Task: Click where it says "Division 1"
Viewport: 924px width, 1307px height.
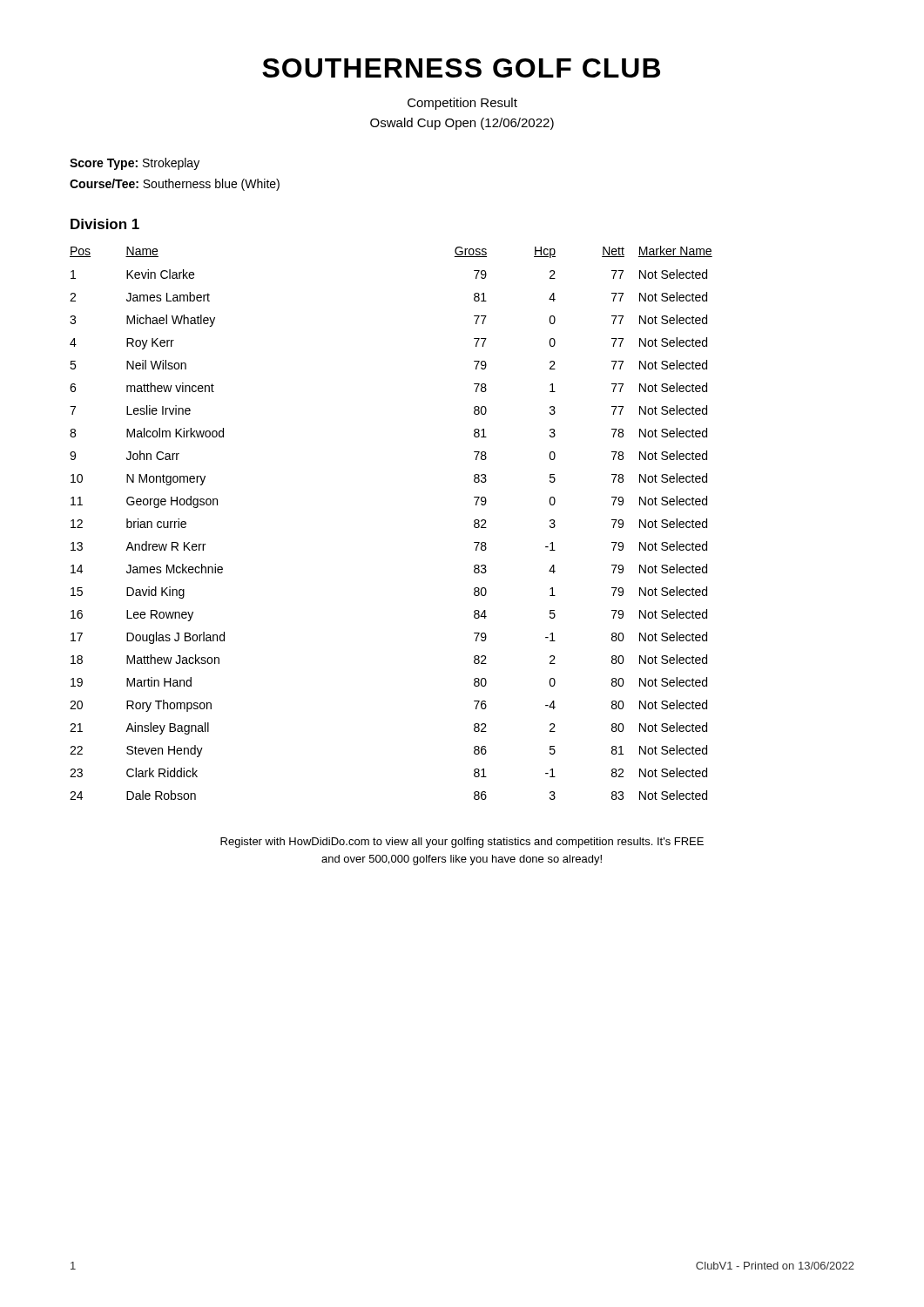Action: (105, 224)
